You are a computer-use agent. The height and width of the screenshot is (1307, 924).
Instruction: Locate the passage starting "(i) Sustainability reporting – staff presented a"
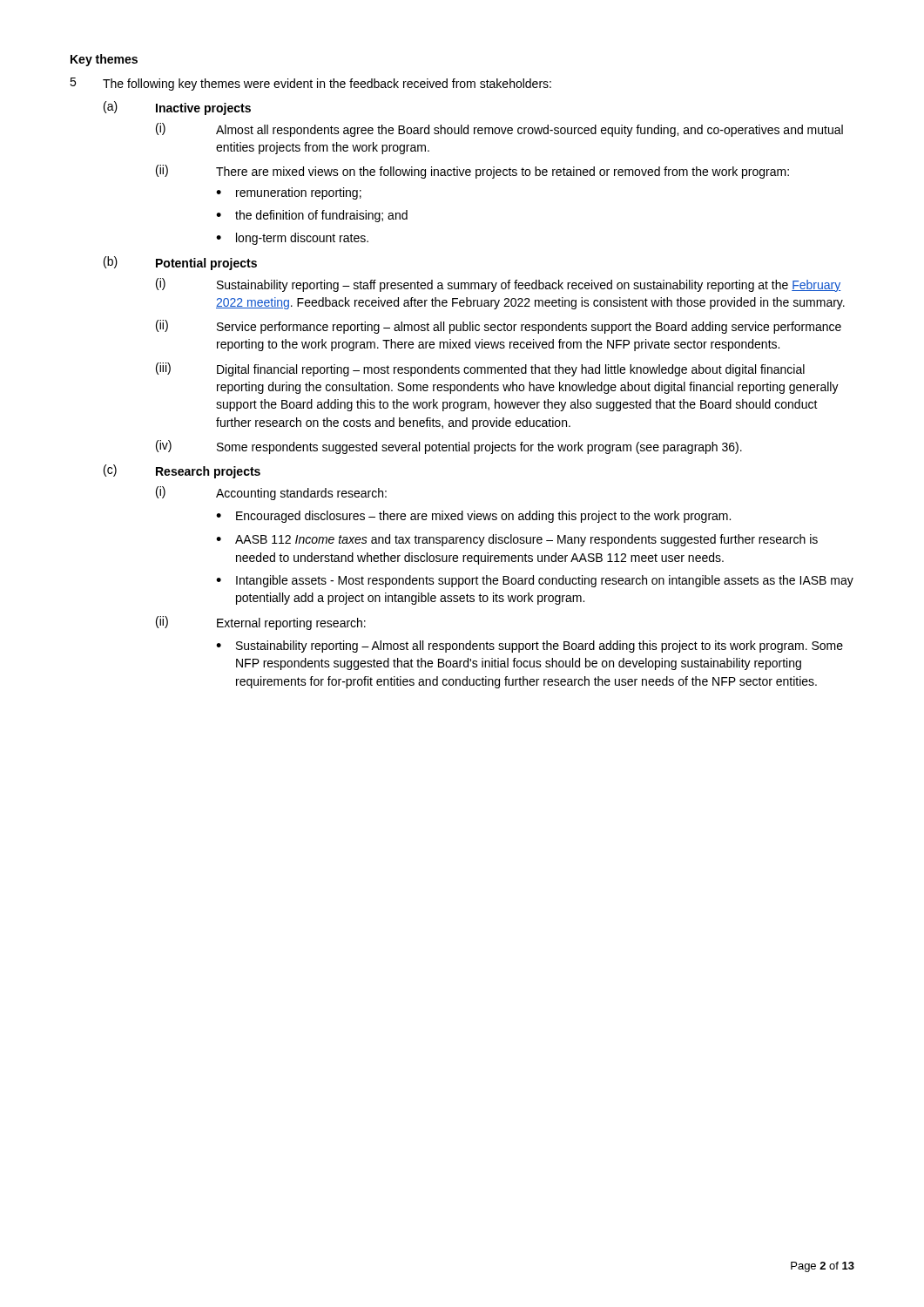pos(505,293)
